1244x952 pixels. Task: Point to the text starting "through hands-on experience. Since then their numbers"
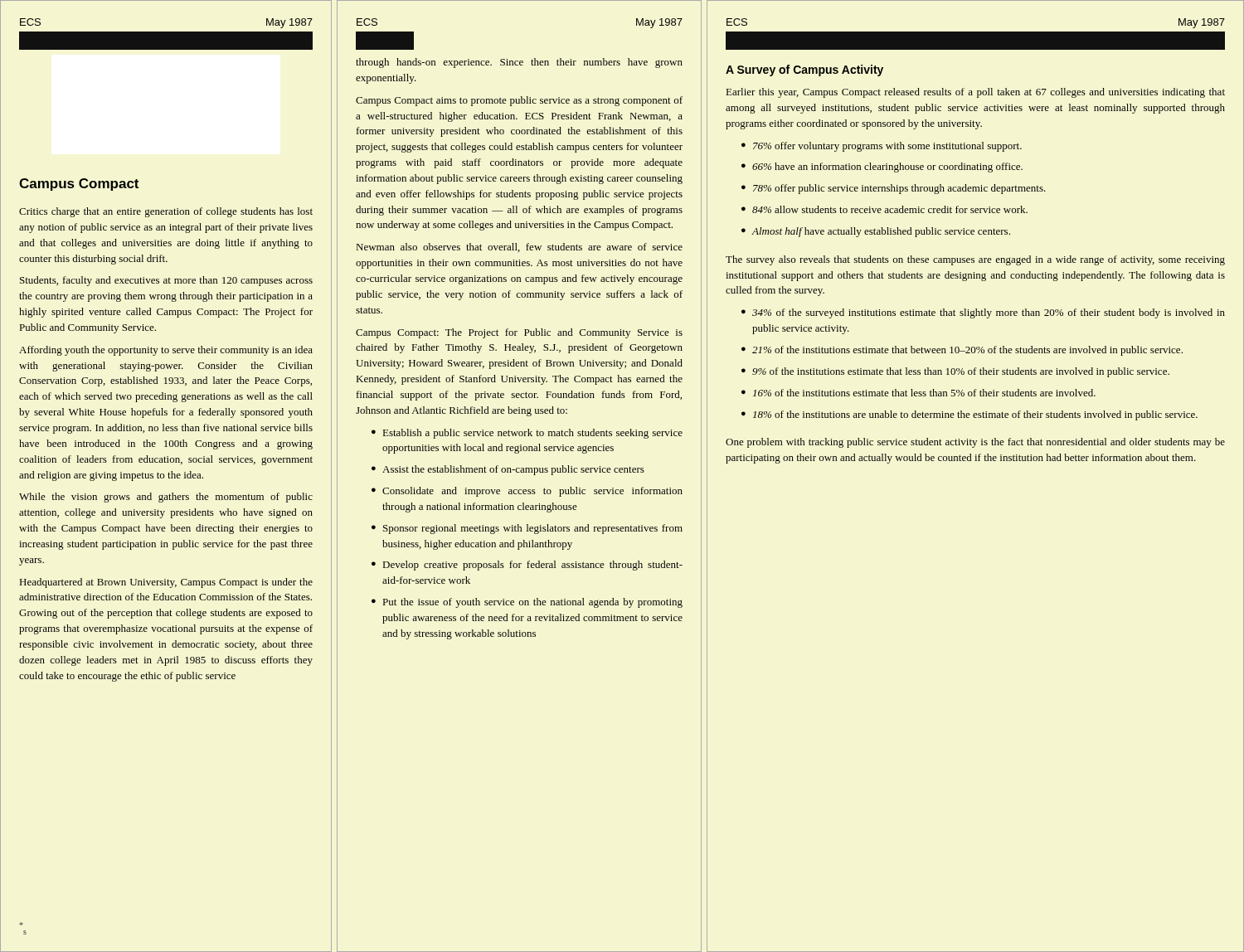[519, 237]
